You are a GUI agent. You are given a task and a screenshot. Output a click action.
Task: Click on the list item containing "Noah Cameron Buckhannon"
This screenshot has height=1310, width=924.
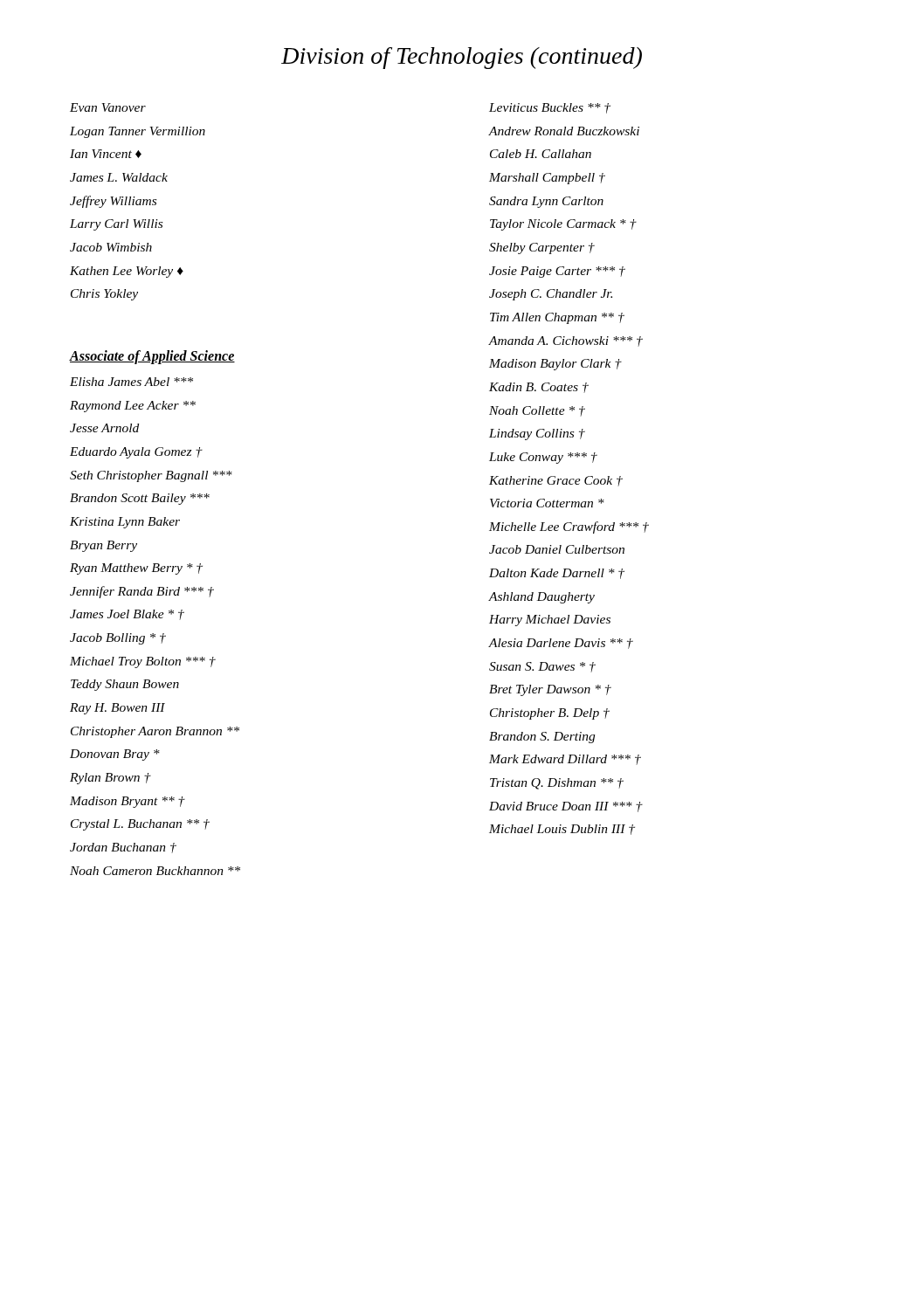click(155, 870)
